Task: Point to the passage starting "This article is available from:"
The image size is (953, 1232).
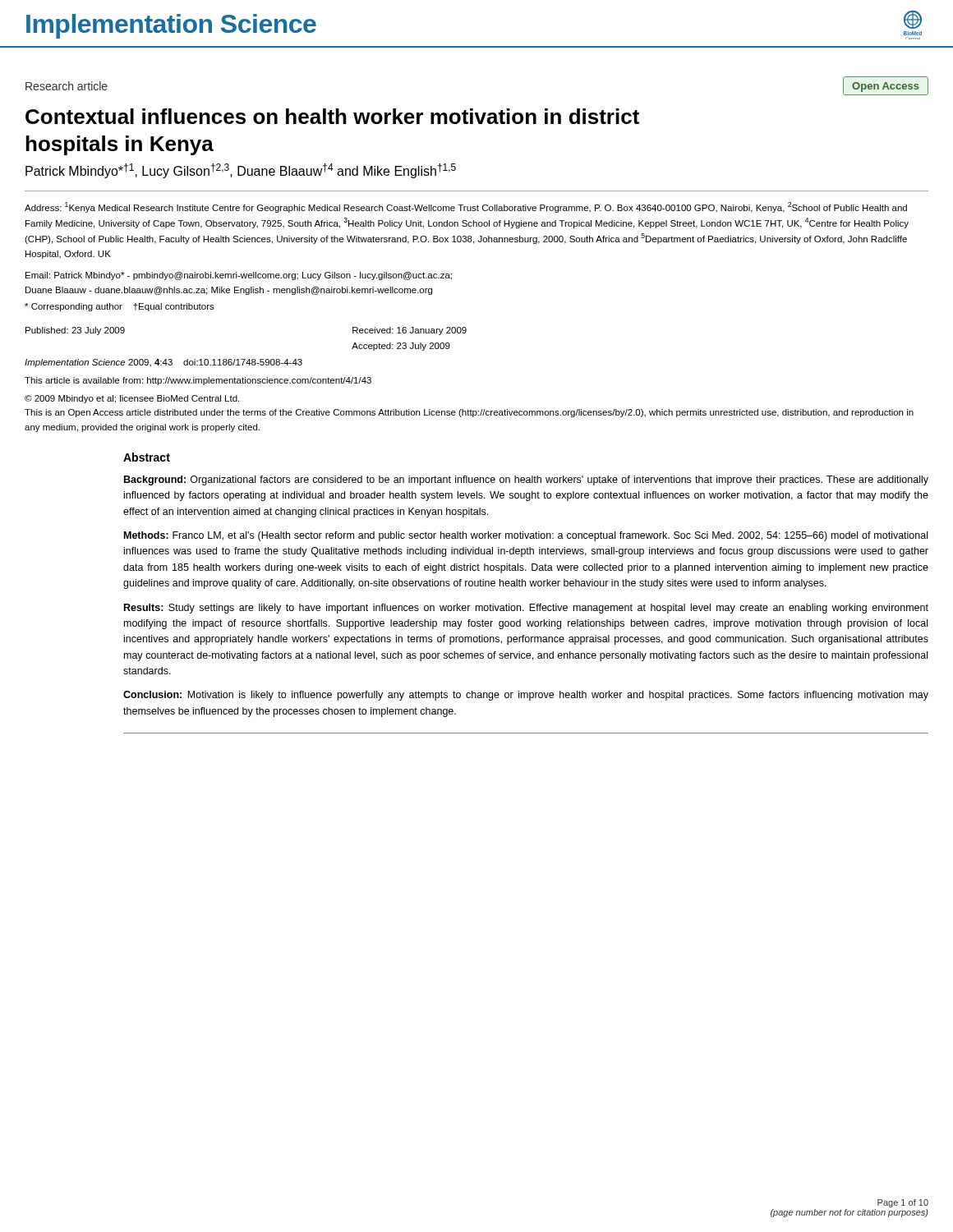Action: 198,380
